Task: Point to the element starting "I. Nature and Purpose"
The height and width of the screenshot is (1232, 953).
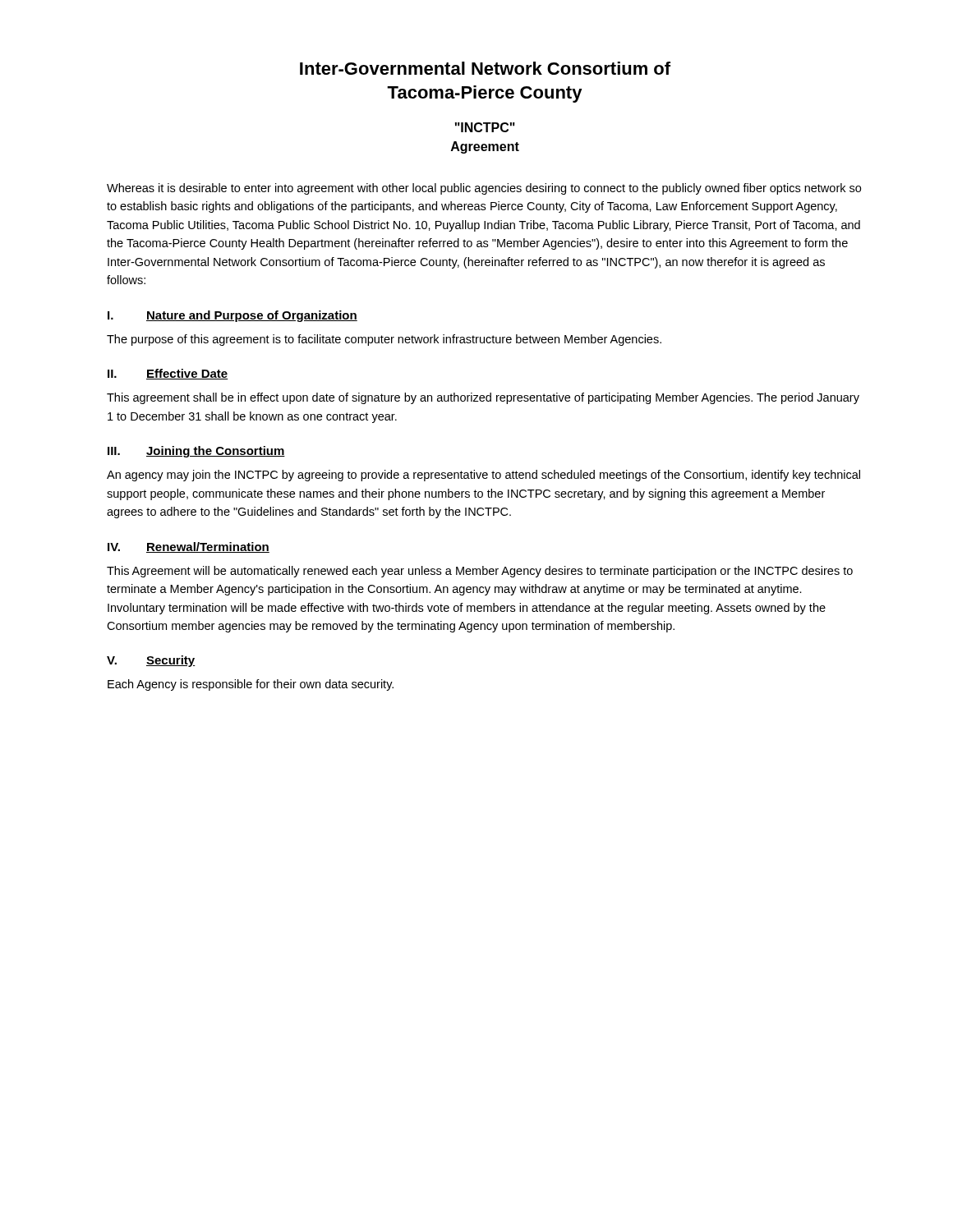Action: [x=232, y=315]
